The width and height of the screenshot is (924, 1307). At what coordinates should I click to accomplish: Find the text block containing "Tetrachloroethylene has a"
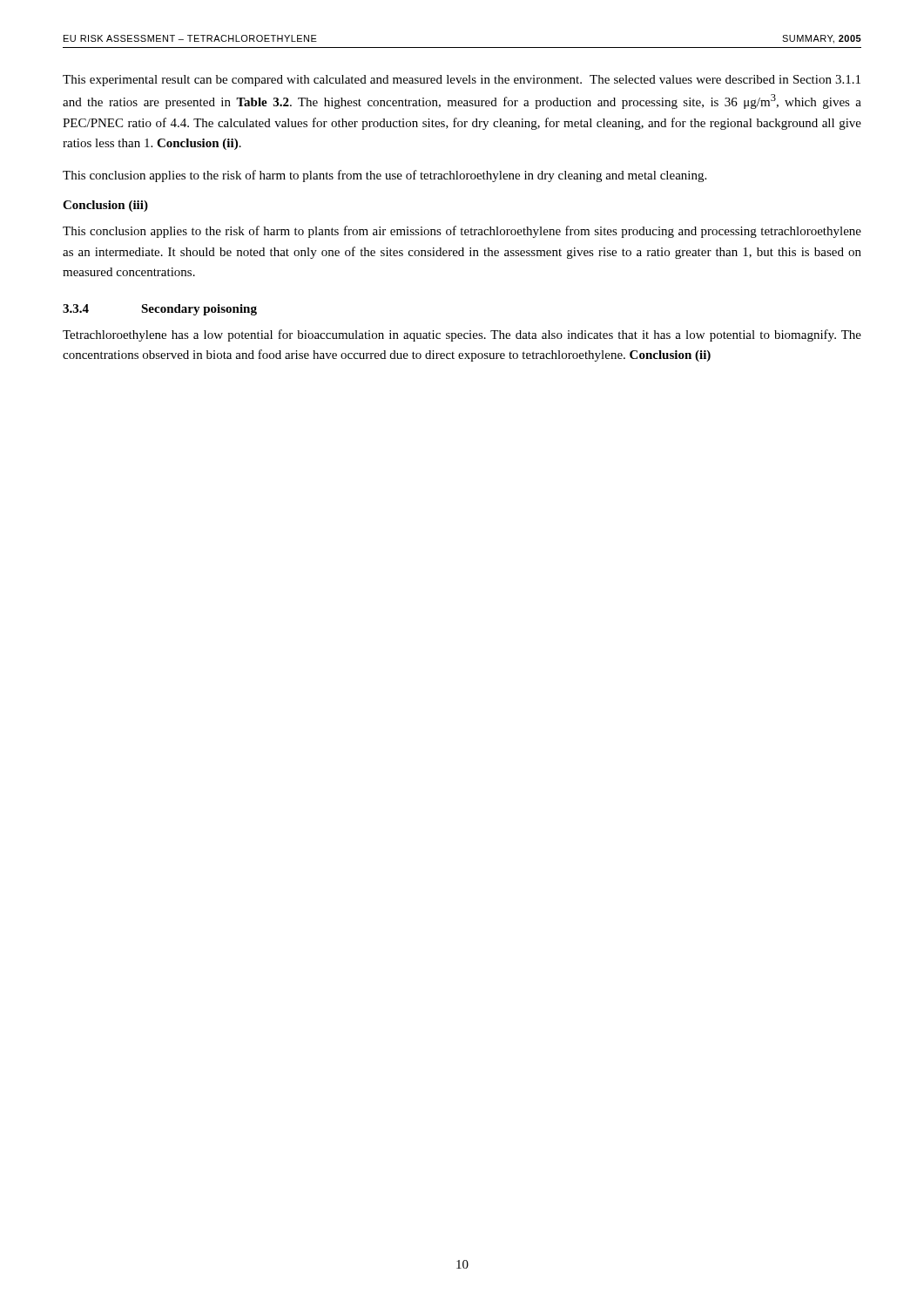click(462, 345)
